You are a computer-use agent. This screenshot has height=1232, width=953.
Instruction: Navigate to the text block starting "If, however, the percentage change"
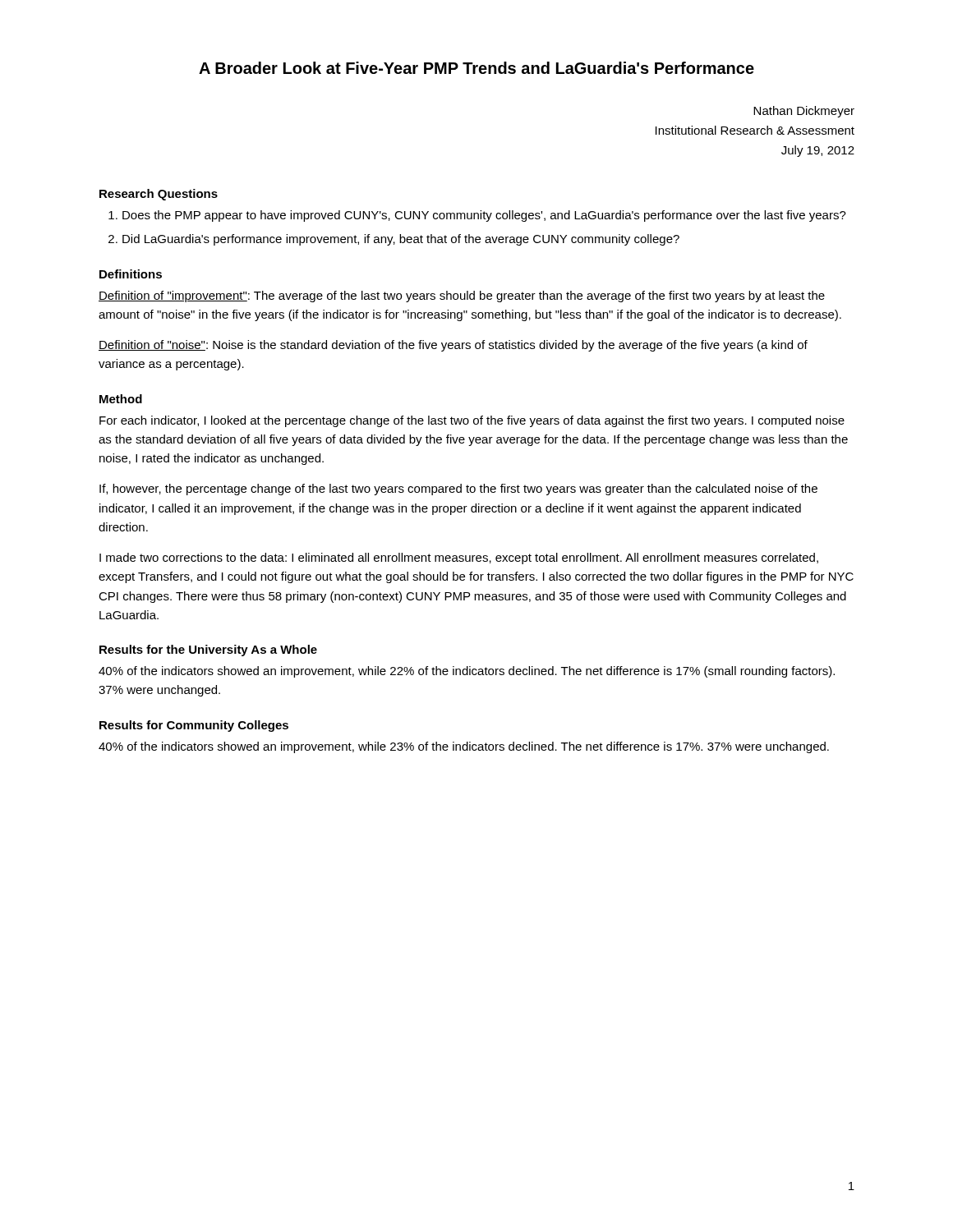point(458,508)
